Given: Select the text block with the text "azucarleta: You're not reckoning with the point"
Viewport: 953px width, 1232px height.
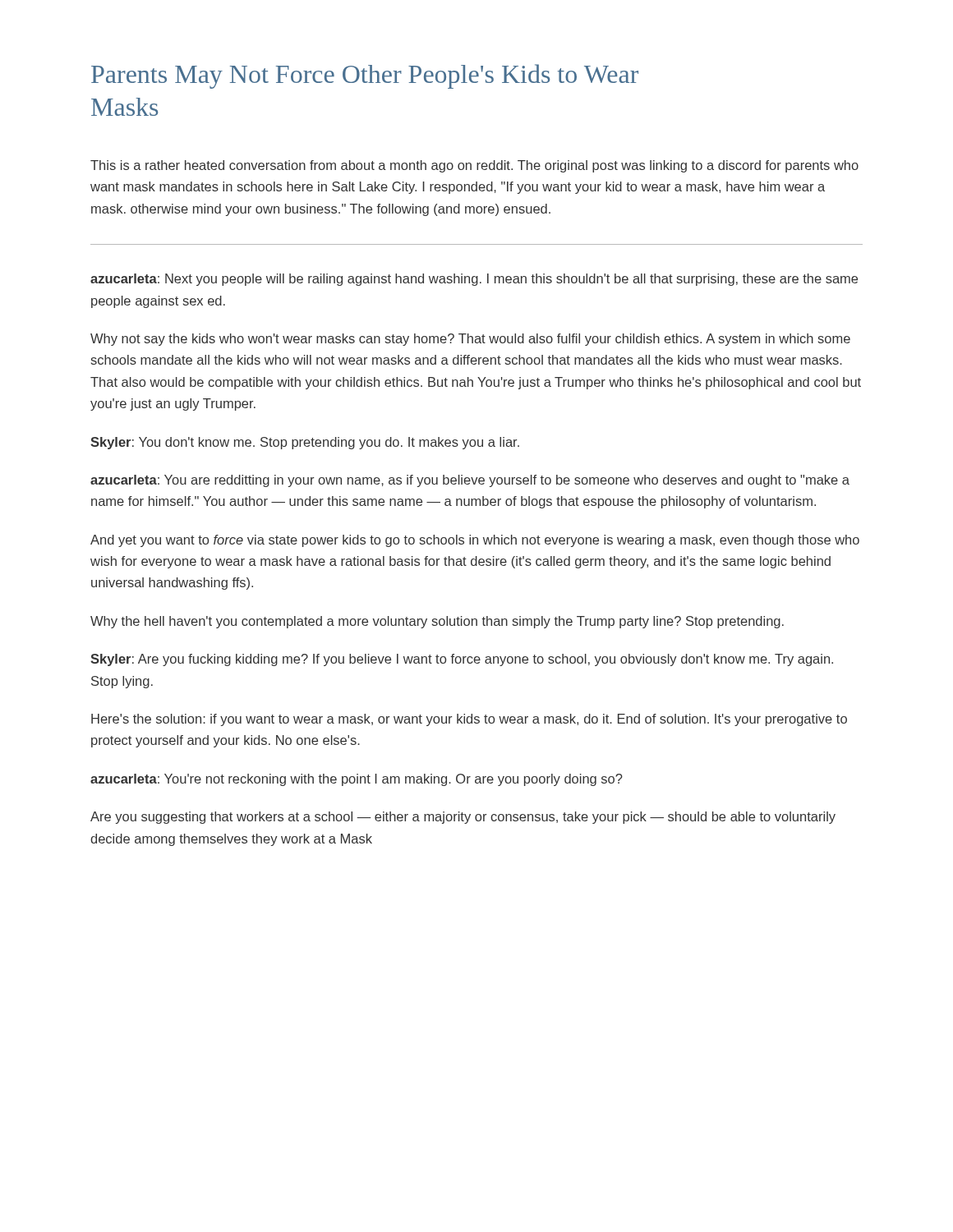Looking at the screenshot, I should pos(476,779).
